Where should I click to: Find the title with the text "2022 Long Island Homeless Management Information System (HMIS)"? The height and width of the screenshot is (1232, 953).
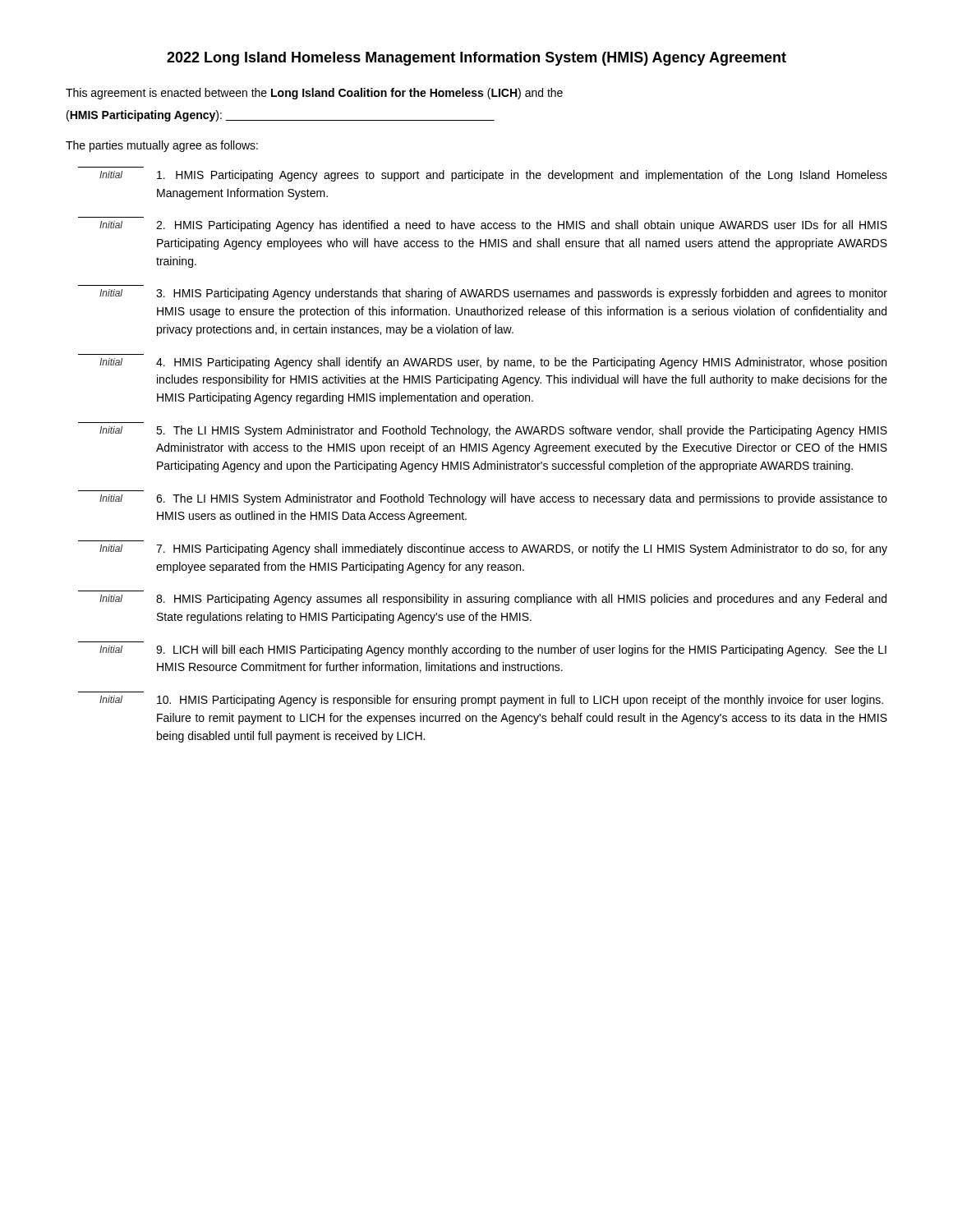476,58
